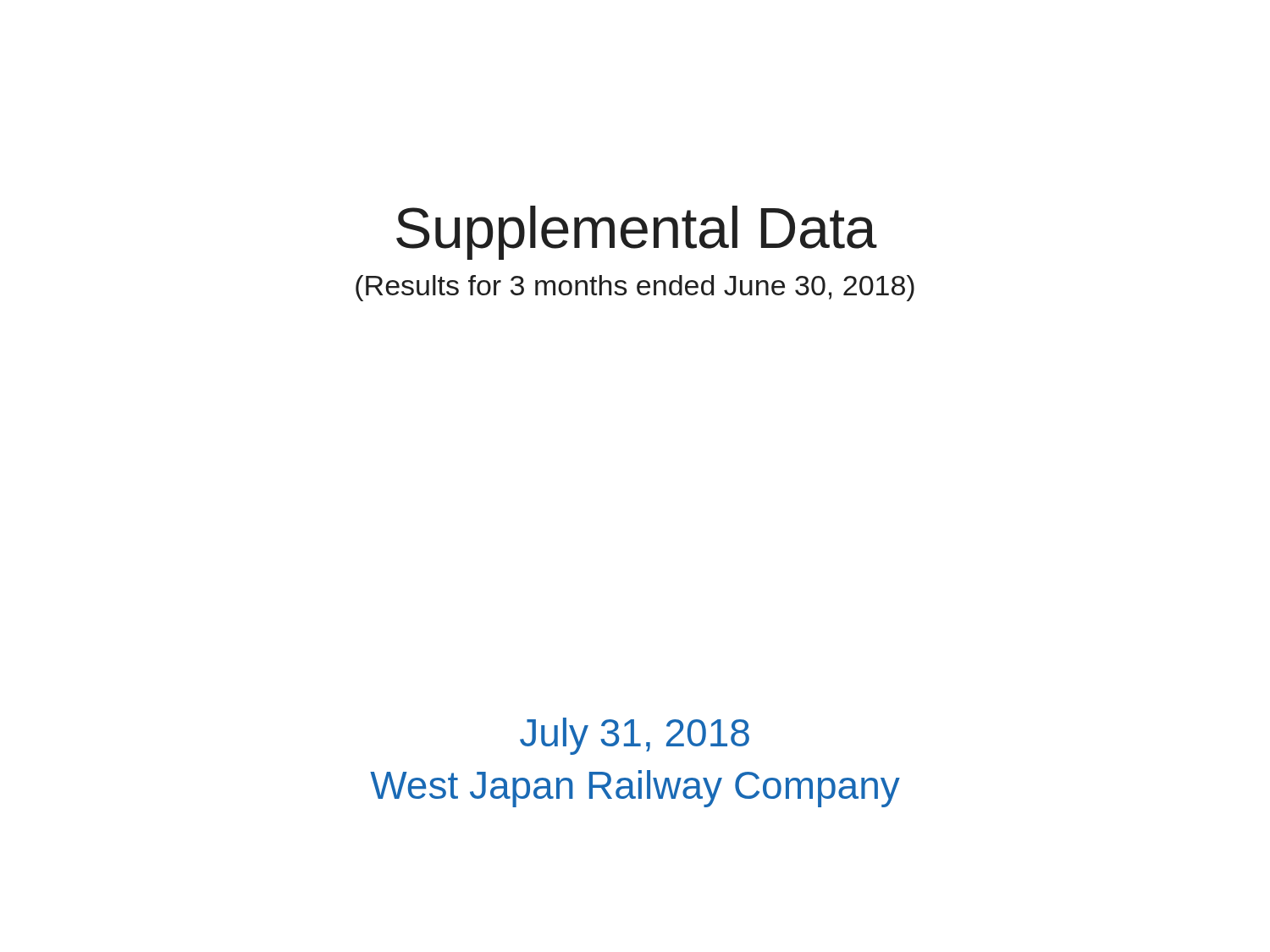
Task: Locate the title
Action: [x=635, y=228]
